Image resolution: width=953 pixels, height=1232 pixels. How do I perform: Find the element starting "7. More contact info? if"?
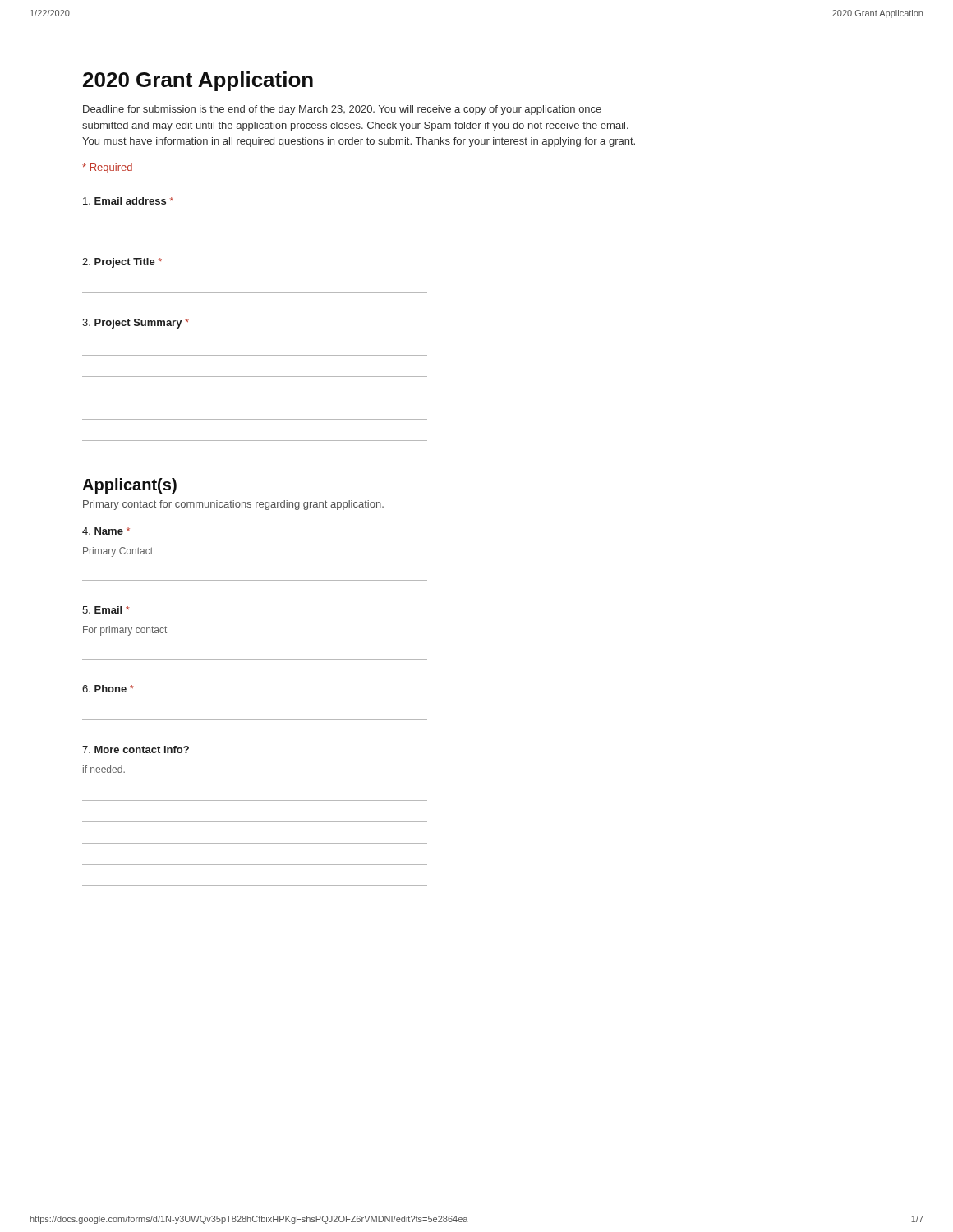click(337, 814)
